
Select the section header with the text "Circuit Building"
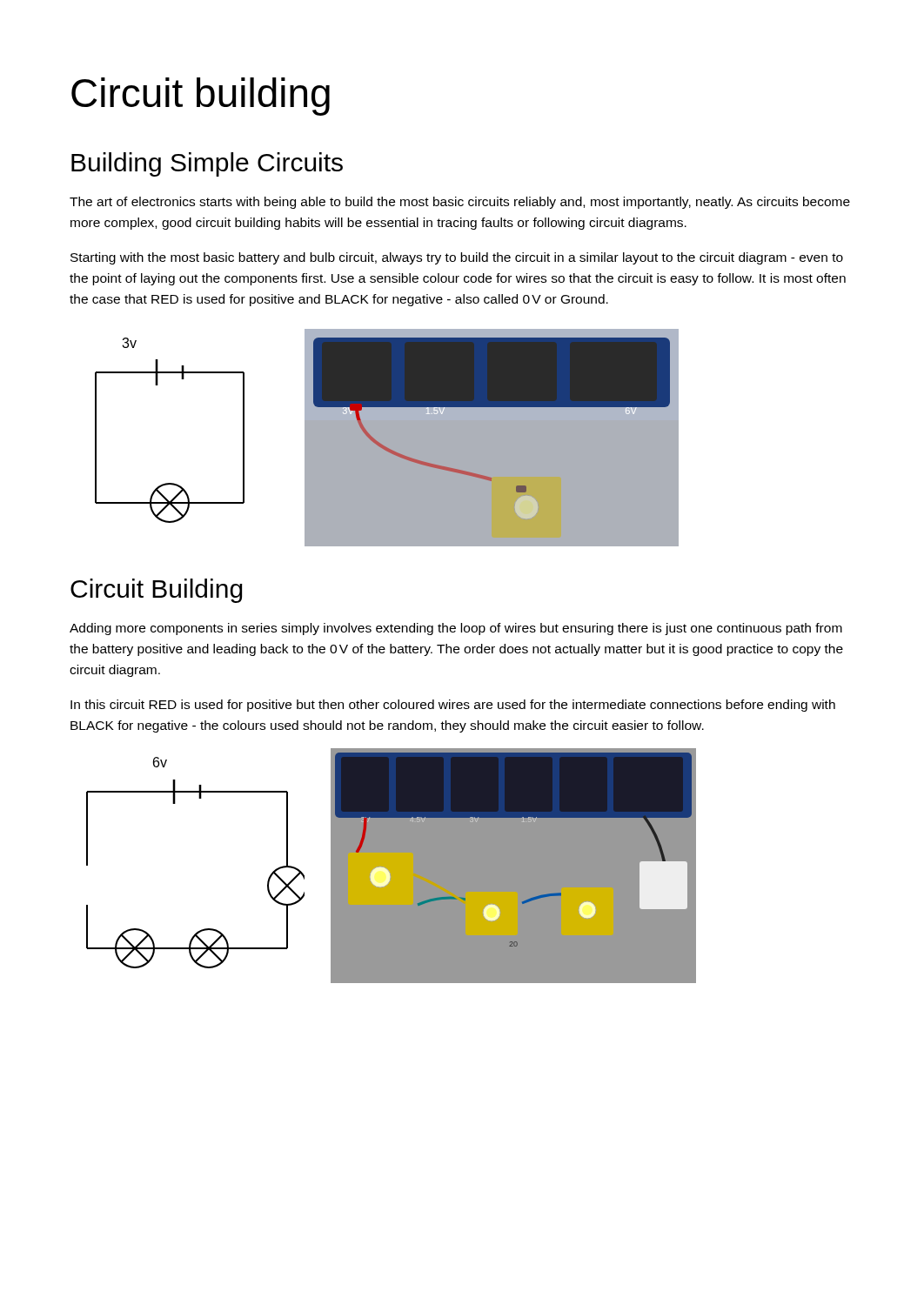(157, 589)
